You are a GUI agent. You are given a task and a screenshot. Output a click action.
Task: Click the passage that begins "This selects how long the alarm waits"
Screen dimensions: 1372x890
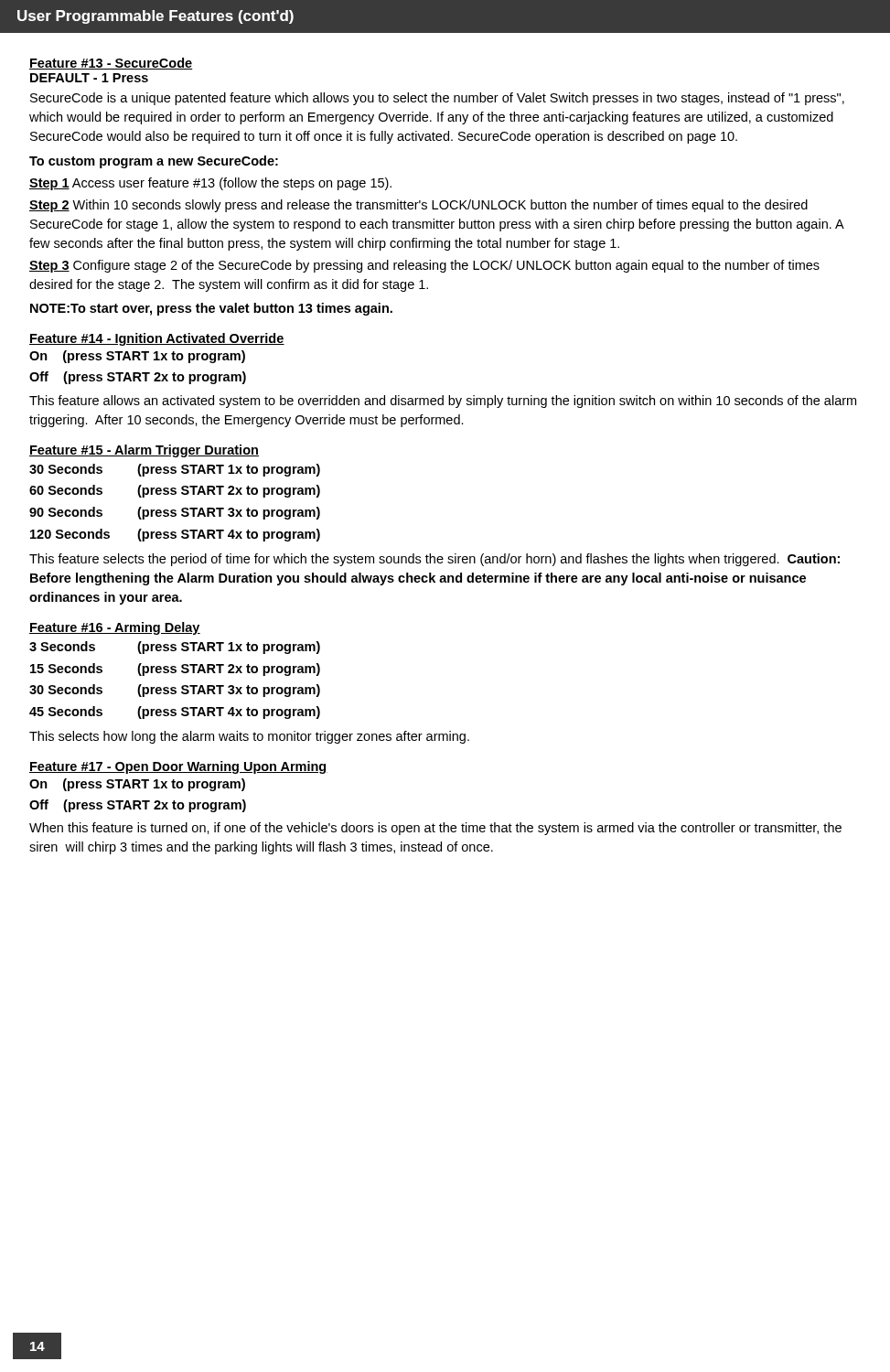tap(250, 736)
